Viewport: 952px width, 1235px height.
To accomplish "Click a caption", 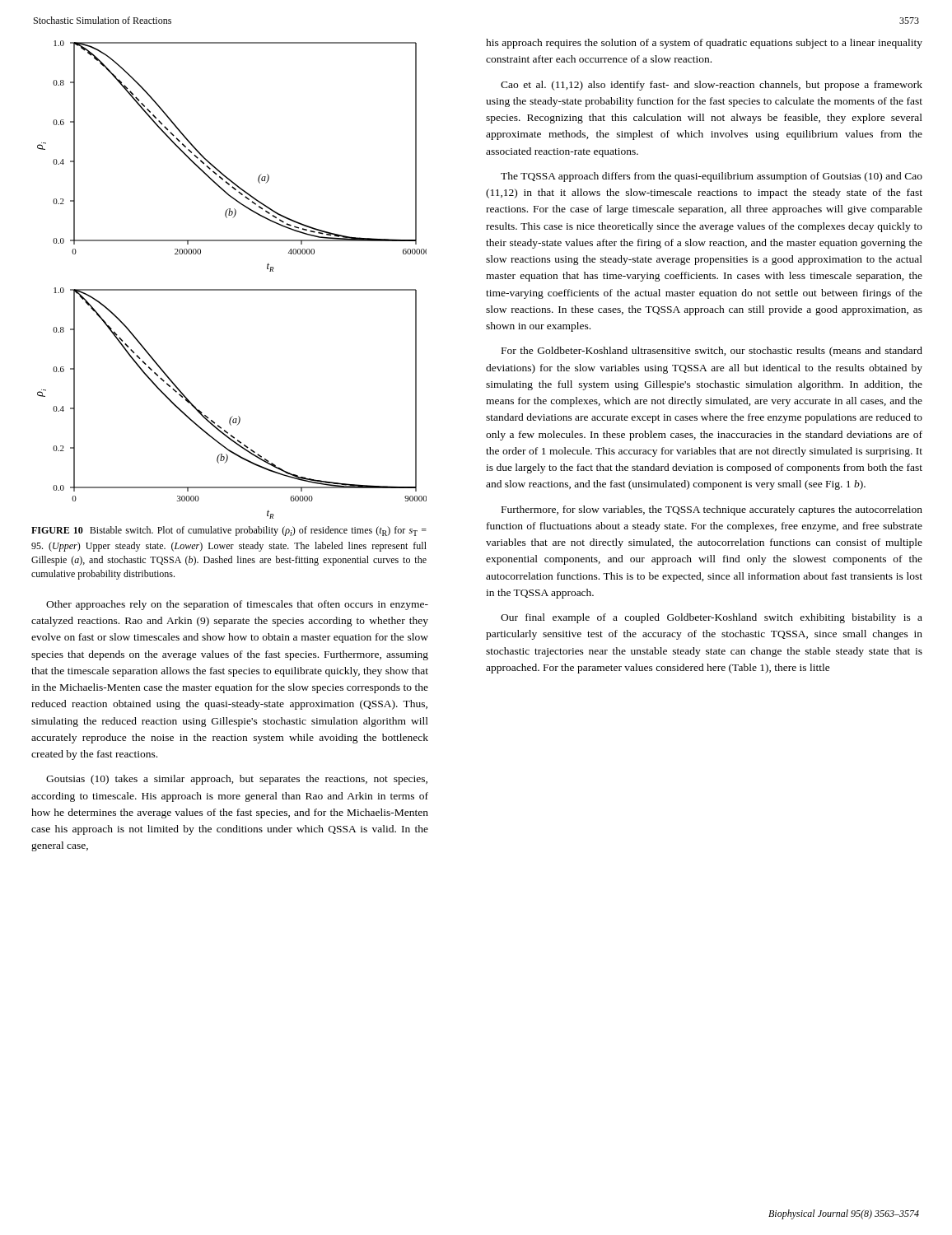I will (229, 552).
